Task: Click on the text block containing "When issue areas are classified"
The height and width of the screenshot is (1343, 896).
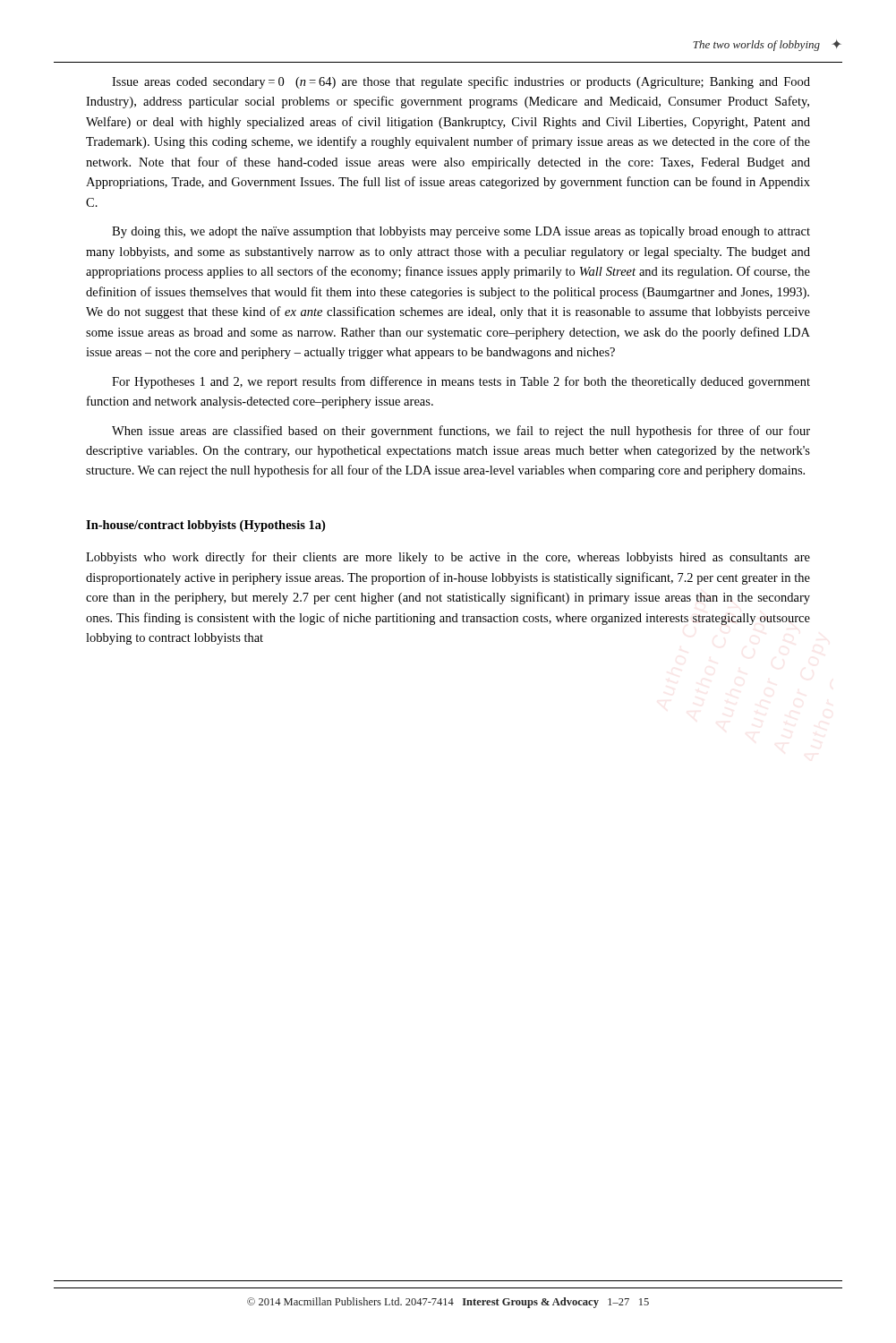Action: pos(448,451)
